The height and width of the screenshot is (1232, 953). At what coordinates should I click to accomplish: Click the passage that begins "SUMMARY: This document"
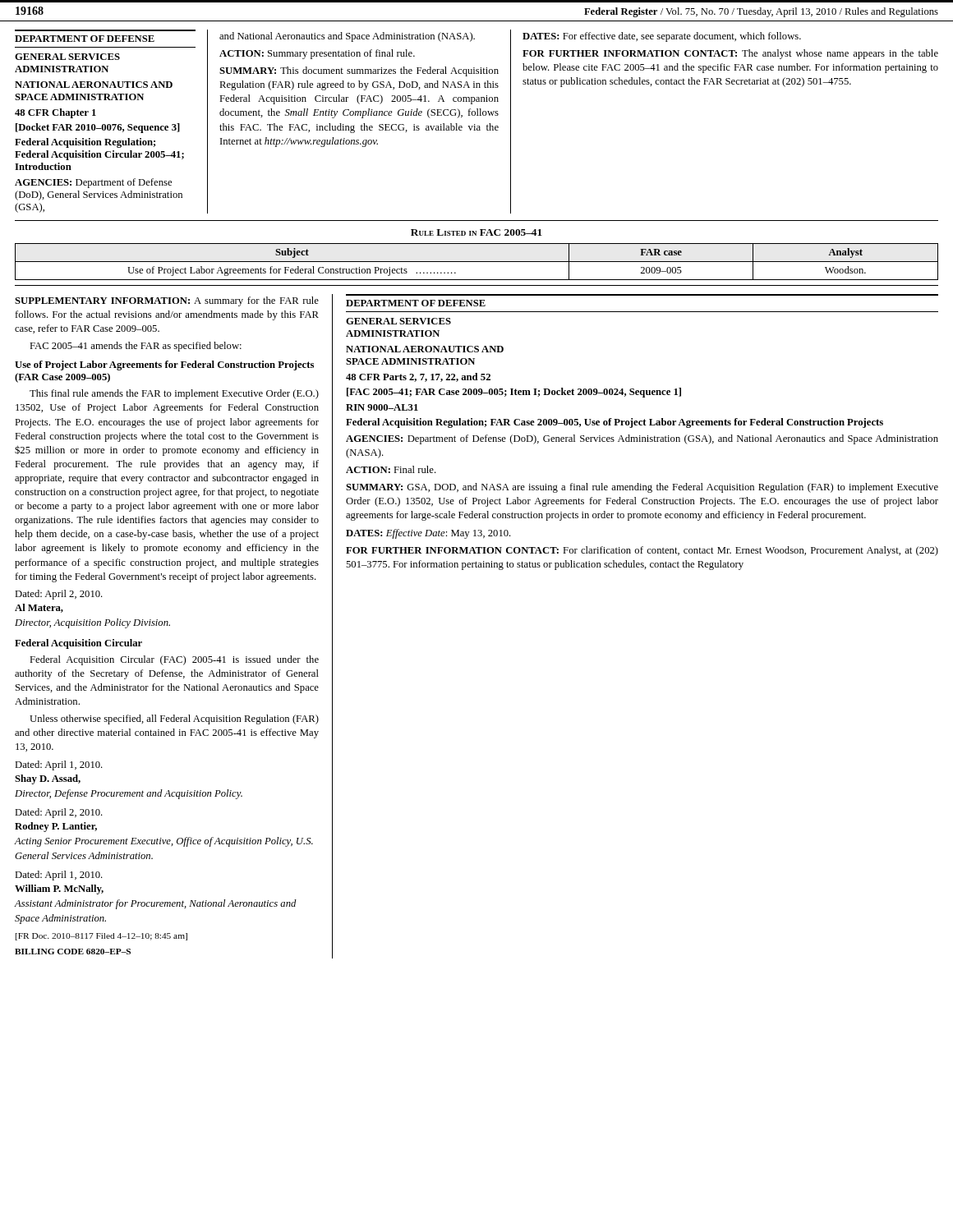point(359,106)
